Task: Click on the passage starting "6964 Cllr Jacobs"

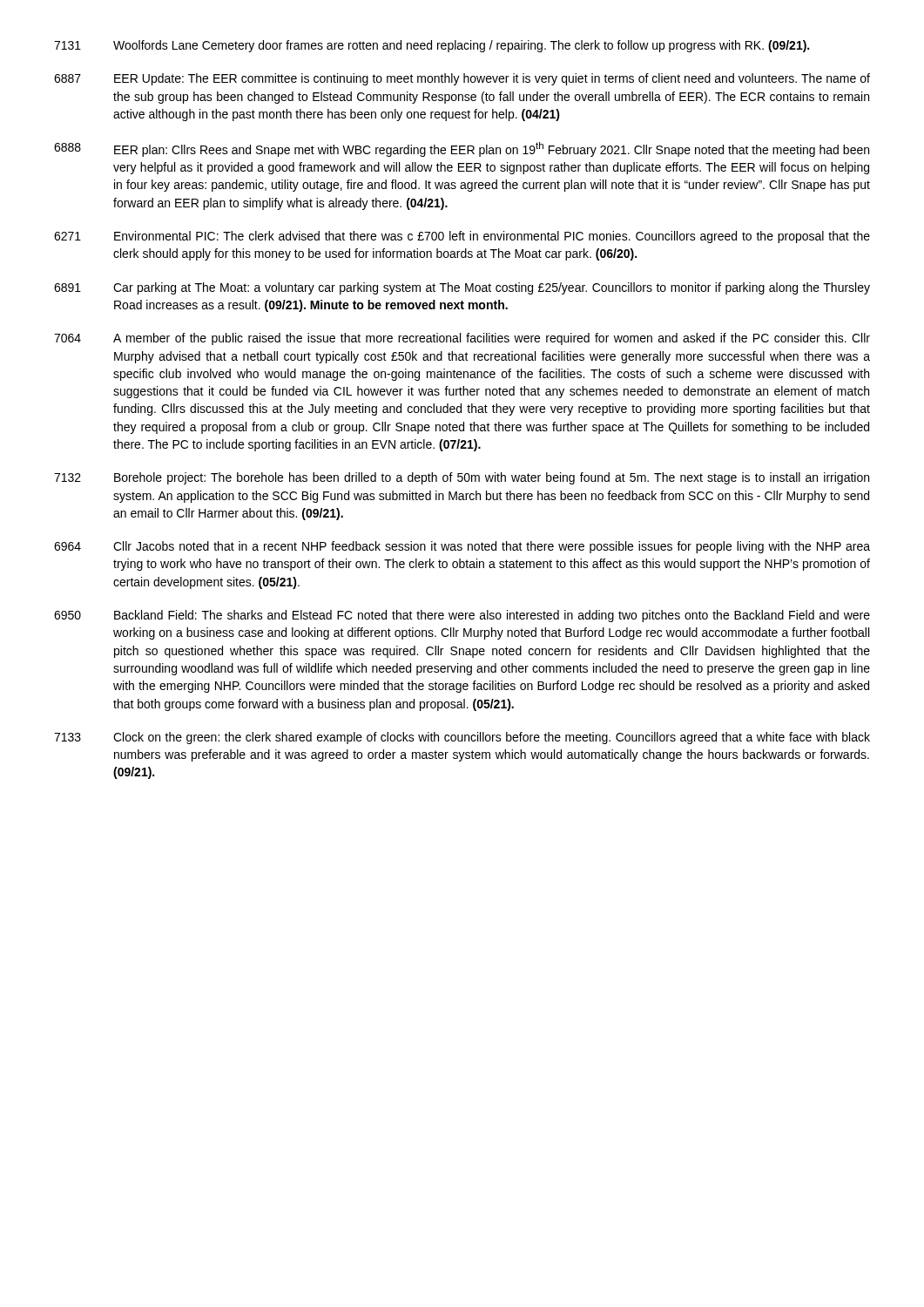Action: 462,564
